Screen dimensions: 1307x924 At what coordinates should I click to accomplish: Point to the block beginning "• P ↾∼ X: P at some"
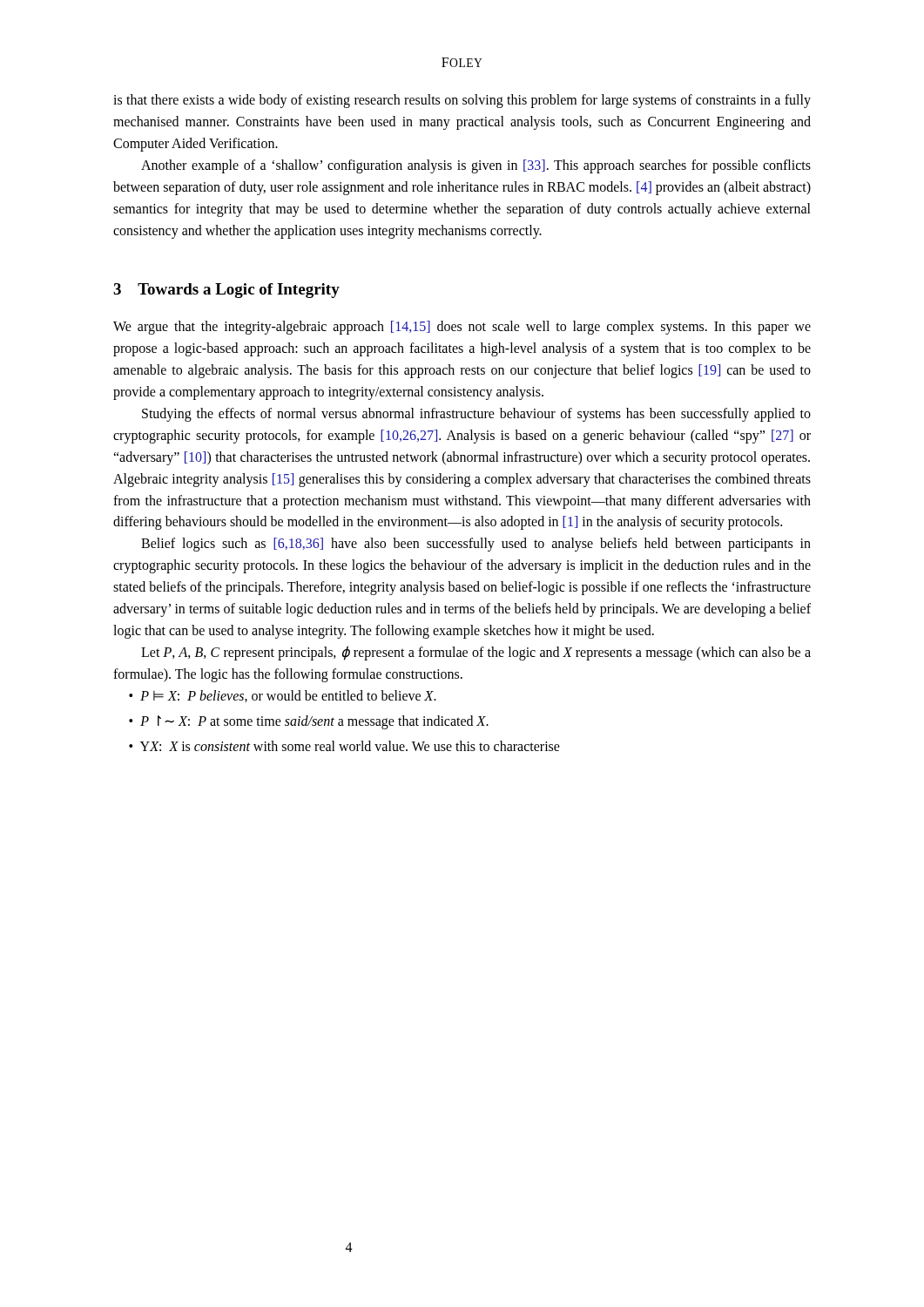(316, 721)
